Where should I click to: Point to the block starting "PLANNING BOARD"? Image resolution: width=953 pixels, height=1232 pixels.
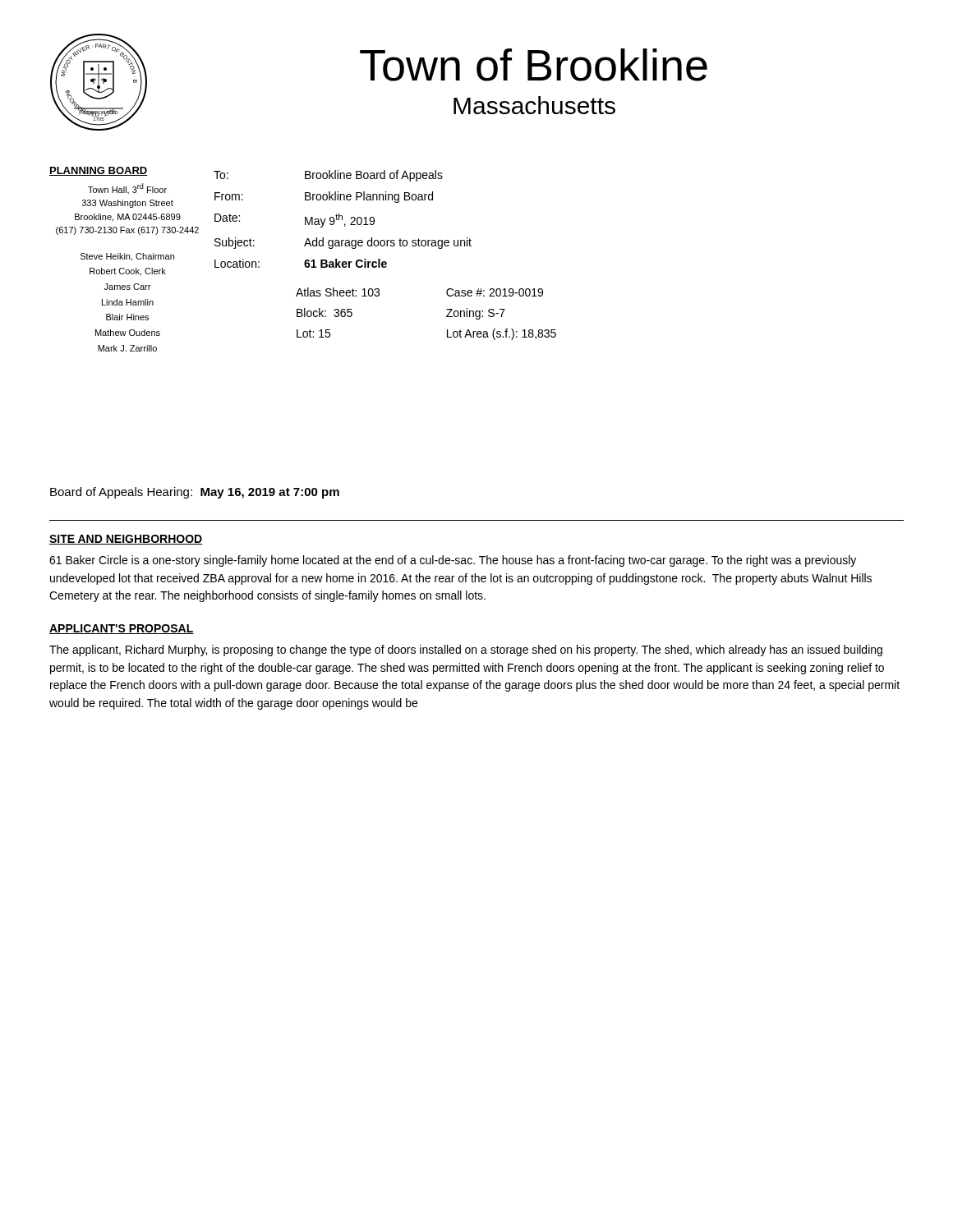(98, 170)
